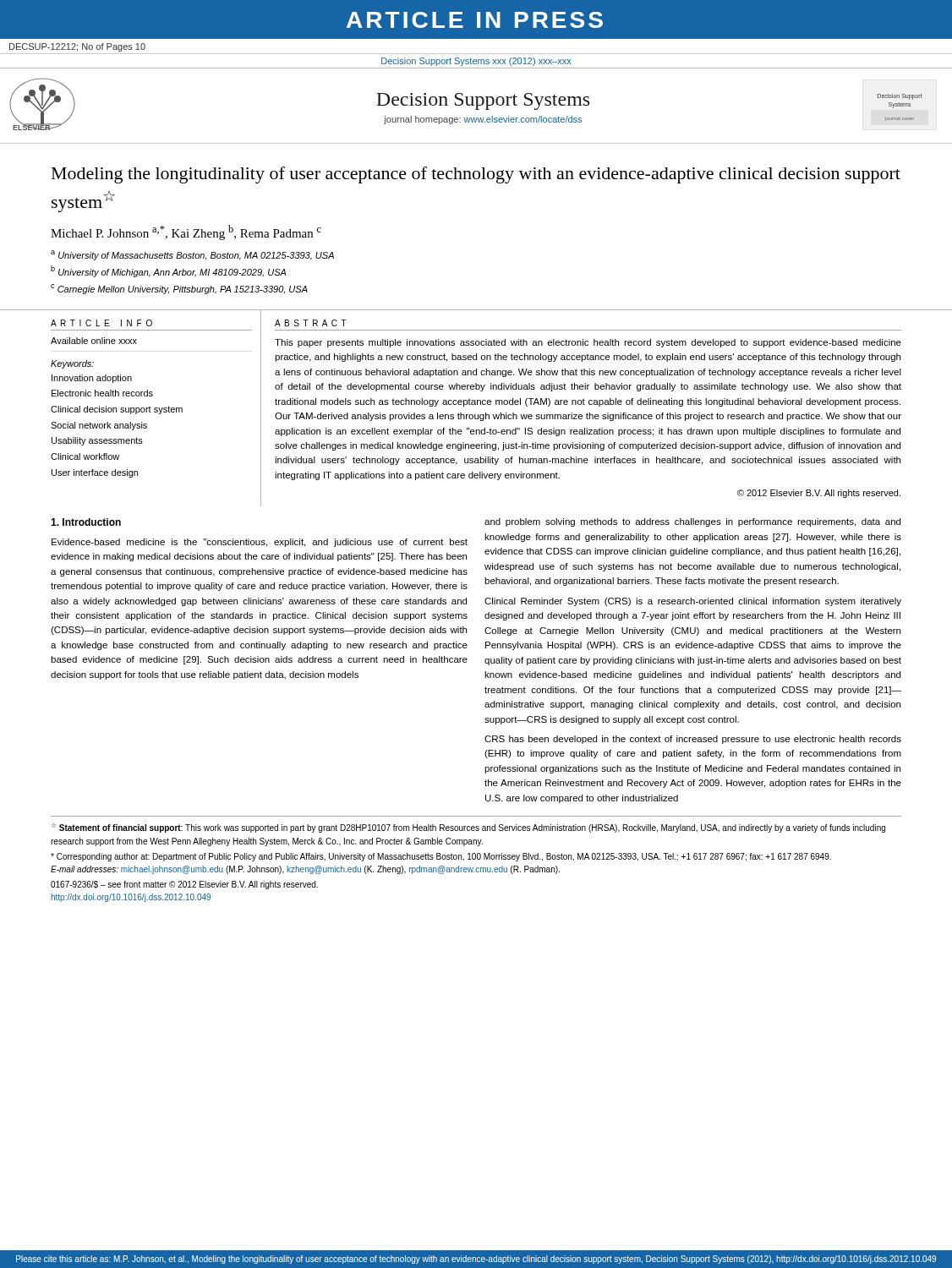Locate the text block starting "1. Introduction"

click(86, 523)
